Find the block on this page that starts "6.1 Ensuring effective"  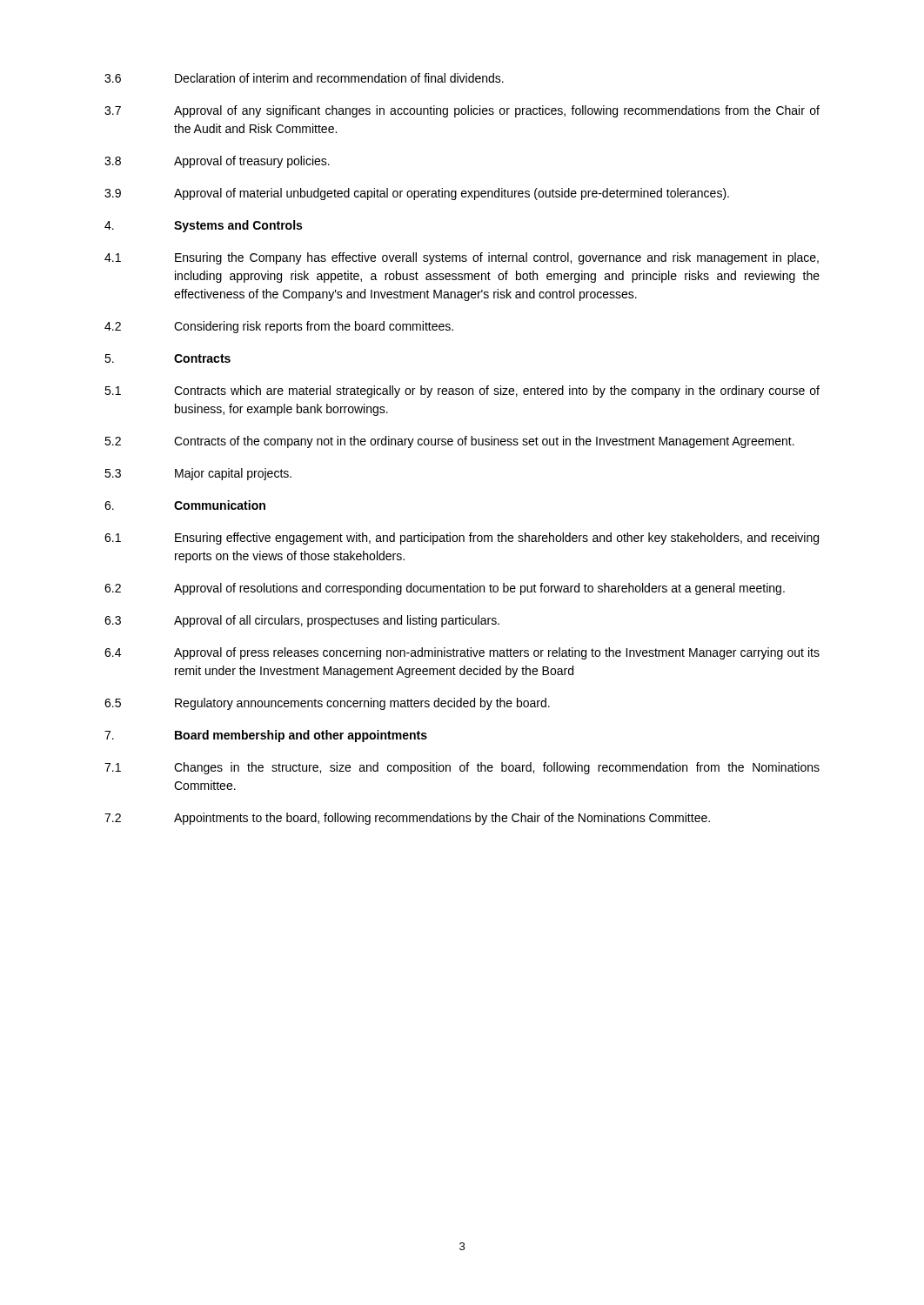click(462, 547)
